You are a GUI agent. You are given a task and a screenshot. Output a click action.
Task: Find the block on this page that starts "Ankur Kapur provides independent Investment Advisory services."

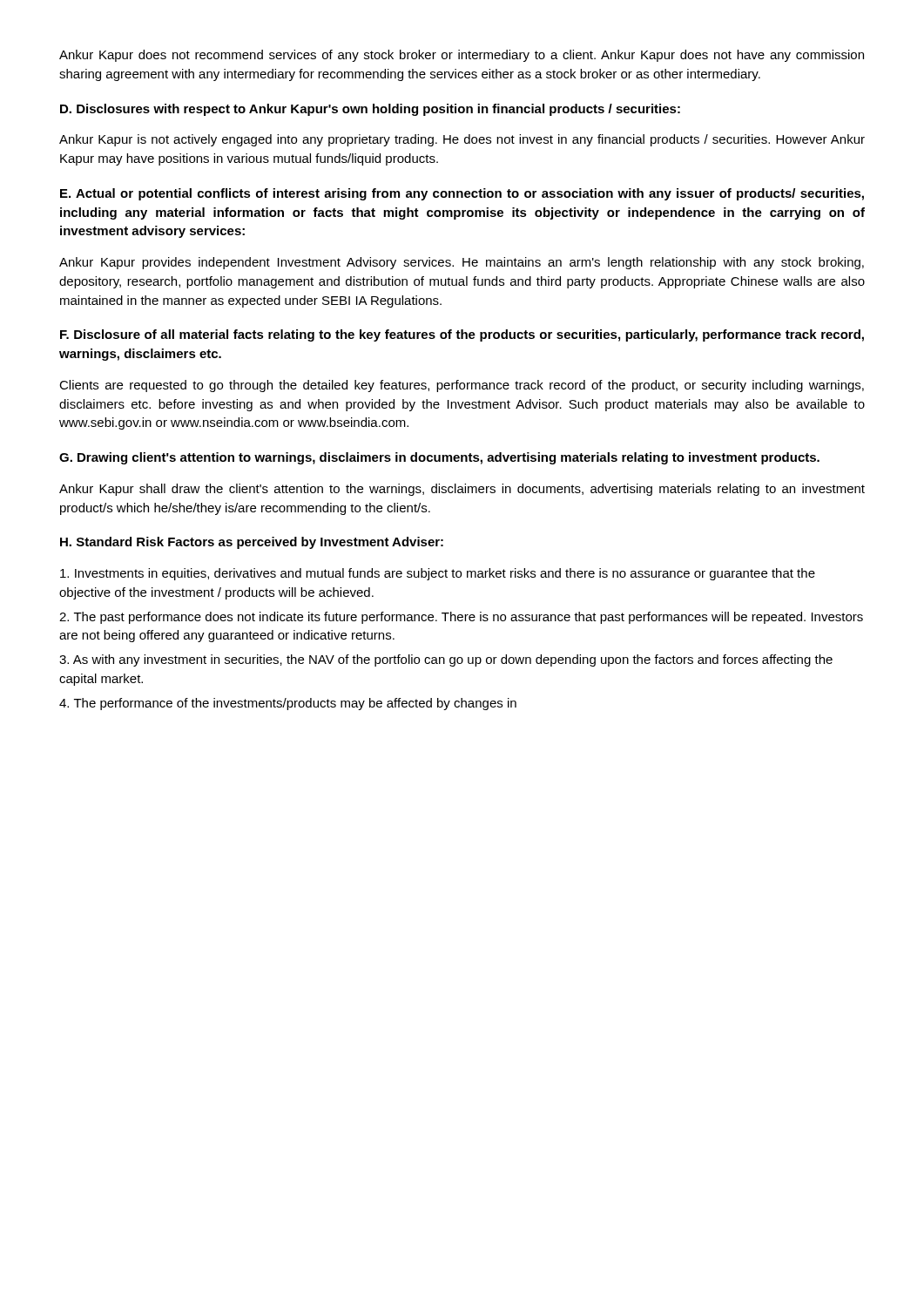coord(462,281)
